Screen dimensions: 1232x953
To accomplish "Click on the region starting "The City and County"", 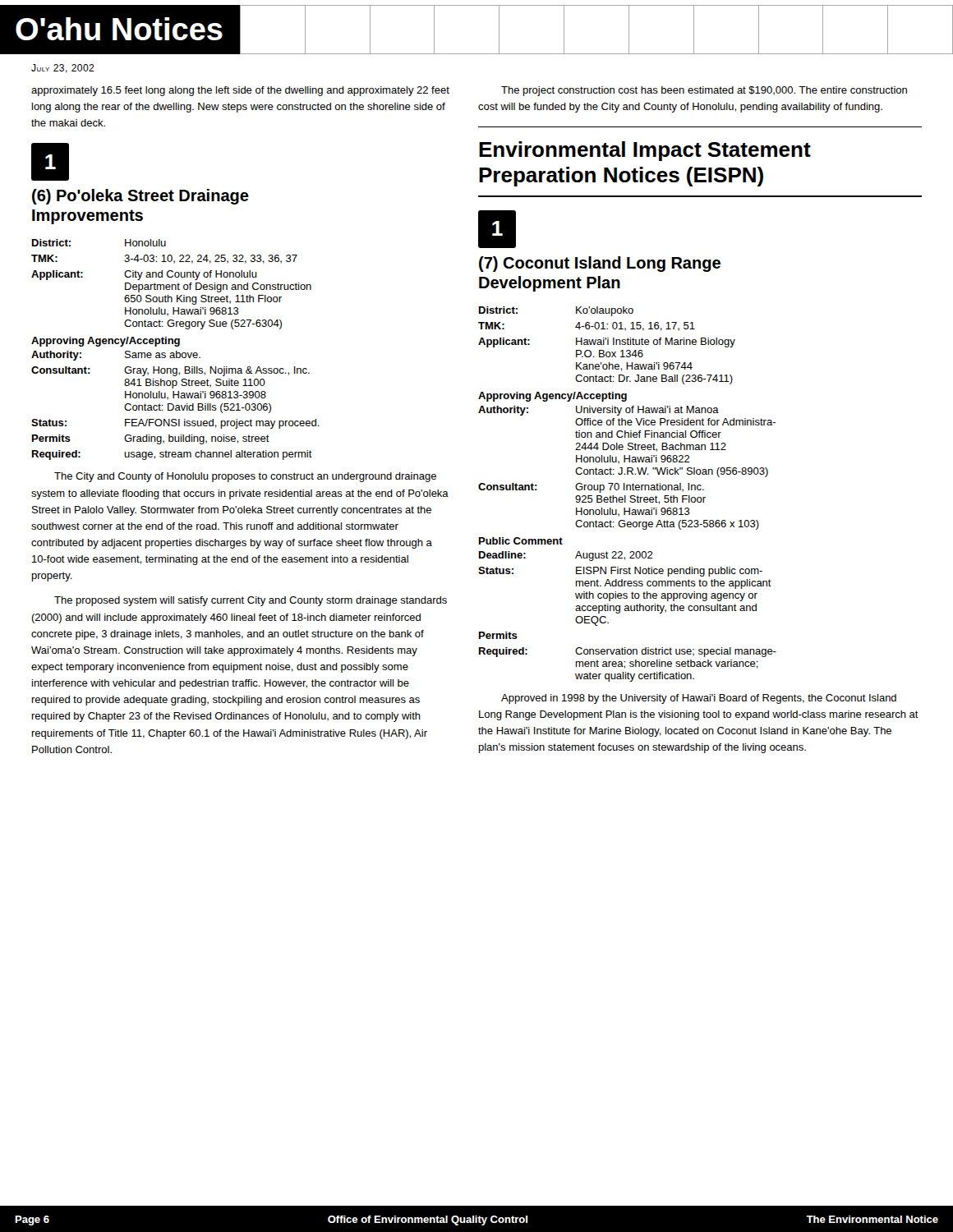I will pyautogui.click(x=240, y=526).
